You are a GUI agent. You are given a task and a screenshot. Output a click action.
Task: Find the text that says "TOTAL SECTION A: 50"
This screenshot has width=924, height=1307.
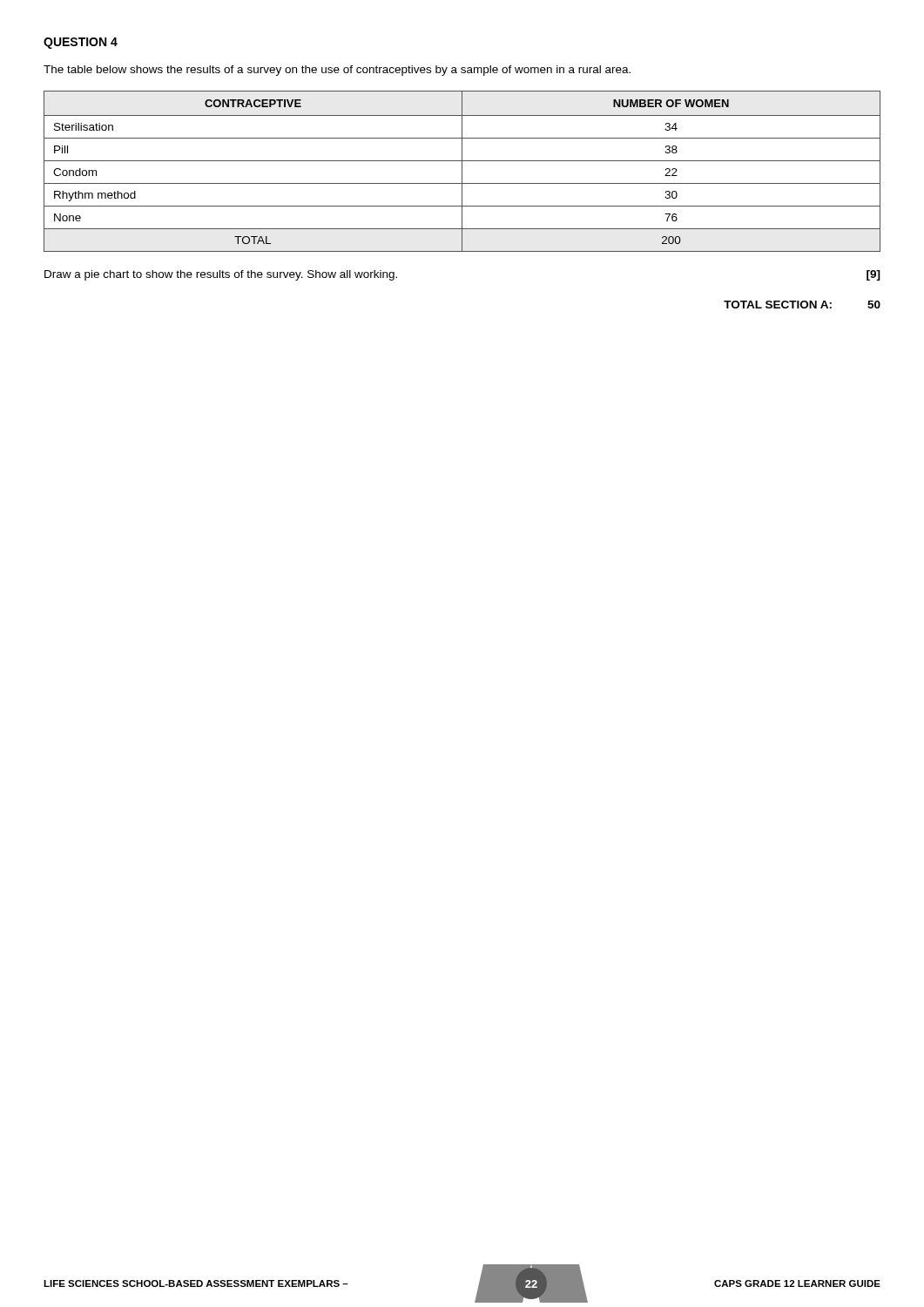(802, 305)
